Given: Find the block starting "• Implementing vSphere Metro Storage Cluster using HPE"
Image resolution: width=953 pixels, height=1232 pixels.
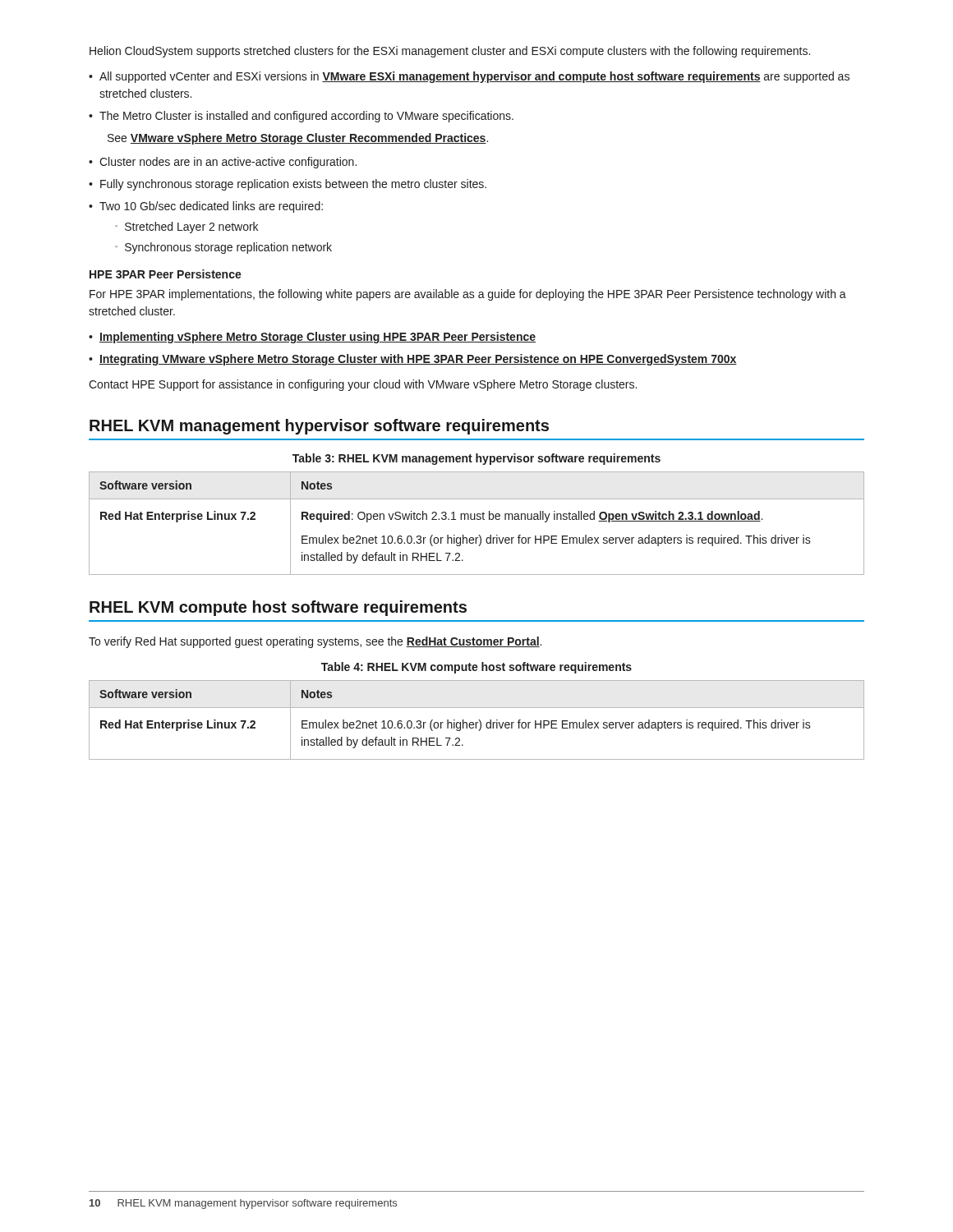Looking at the screenshot, I should (312, 337).
